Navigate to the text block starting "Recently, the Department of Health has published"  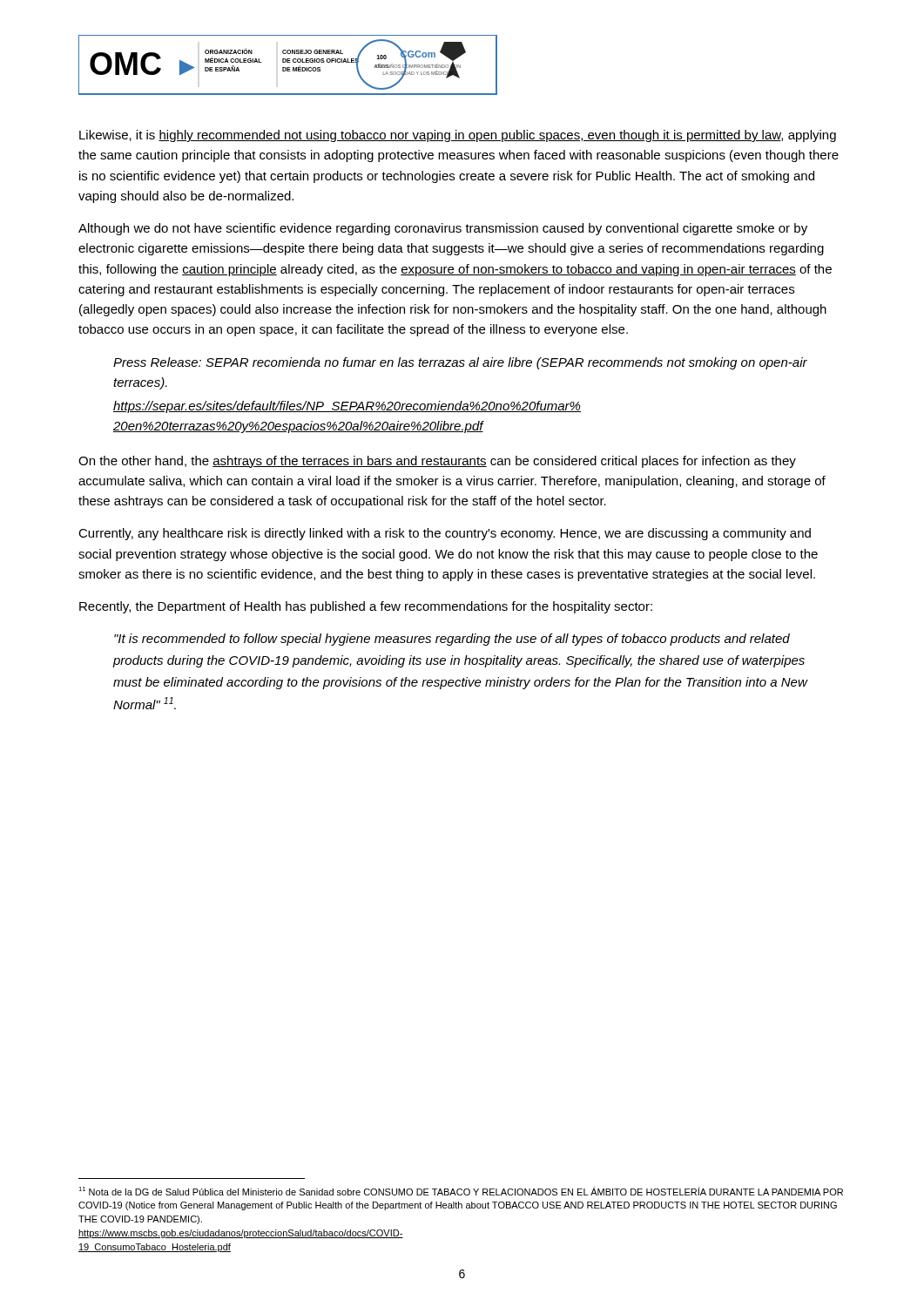pos(366,606)
